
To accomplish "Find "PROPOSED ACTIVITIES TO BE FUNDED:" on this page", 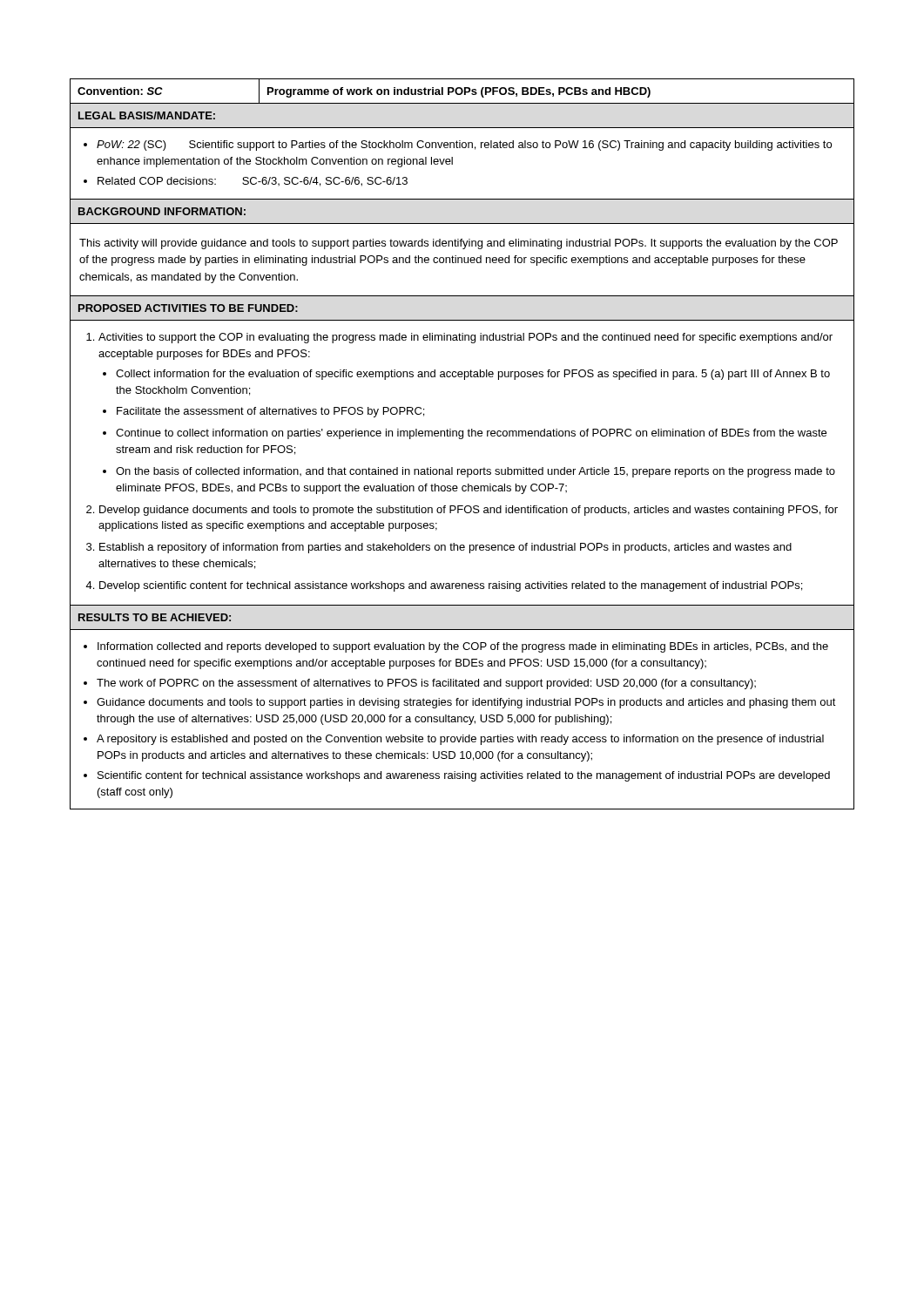I will pyautogui.click(x=188, y=308).
